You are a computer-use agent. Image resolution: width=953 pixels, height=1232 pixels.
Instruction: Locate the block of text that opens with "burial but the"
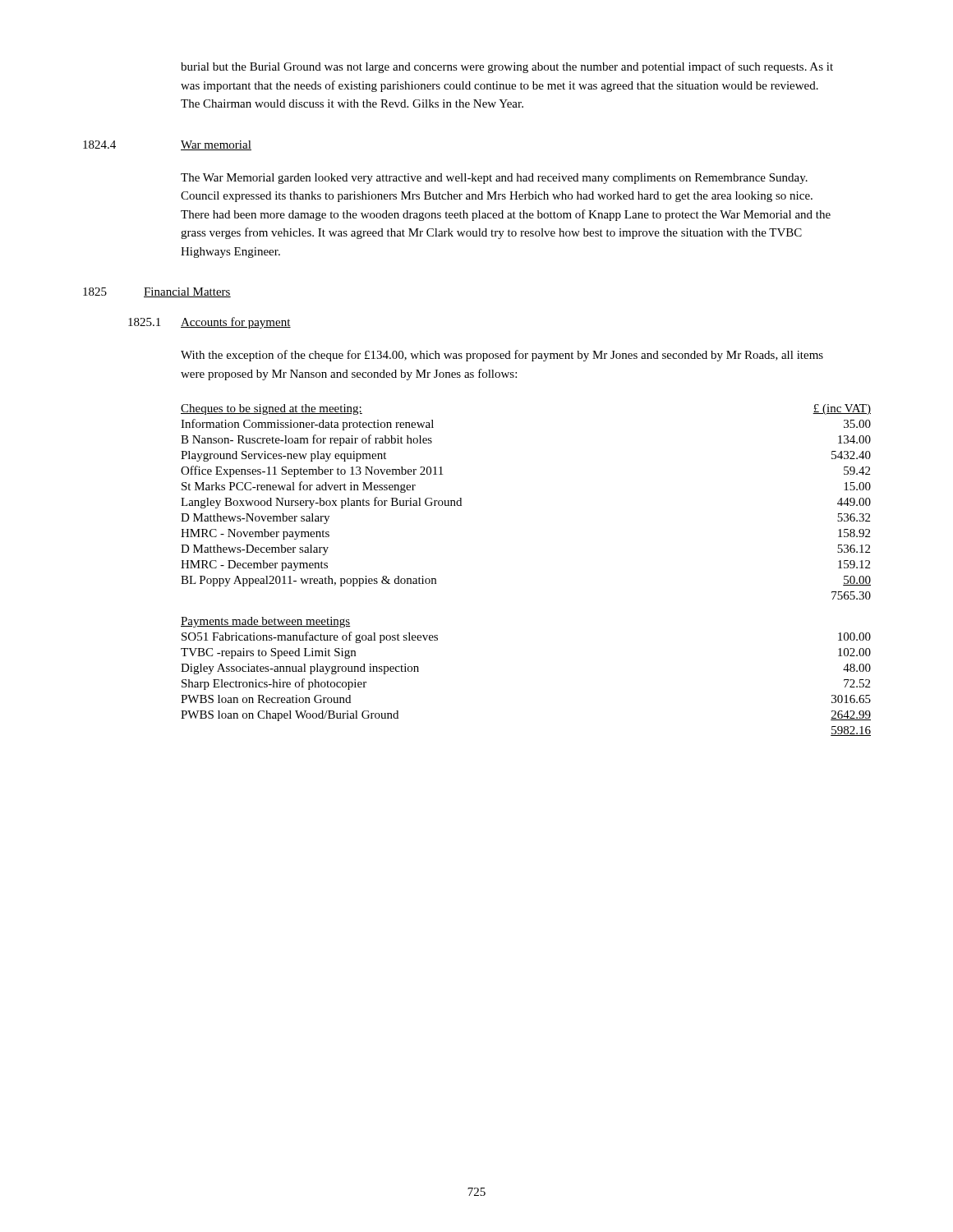pos(507,85)
